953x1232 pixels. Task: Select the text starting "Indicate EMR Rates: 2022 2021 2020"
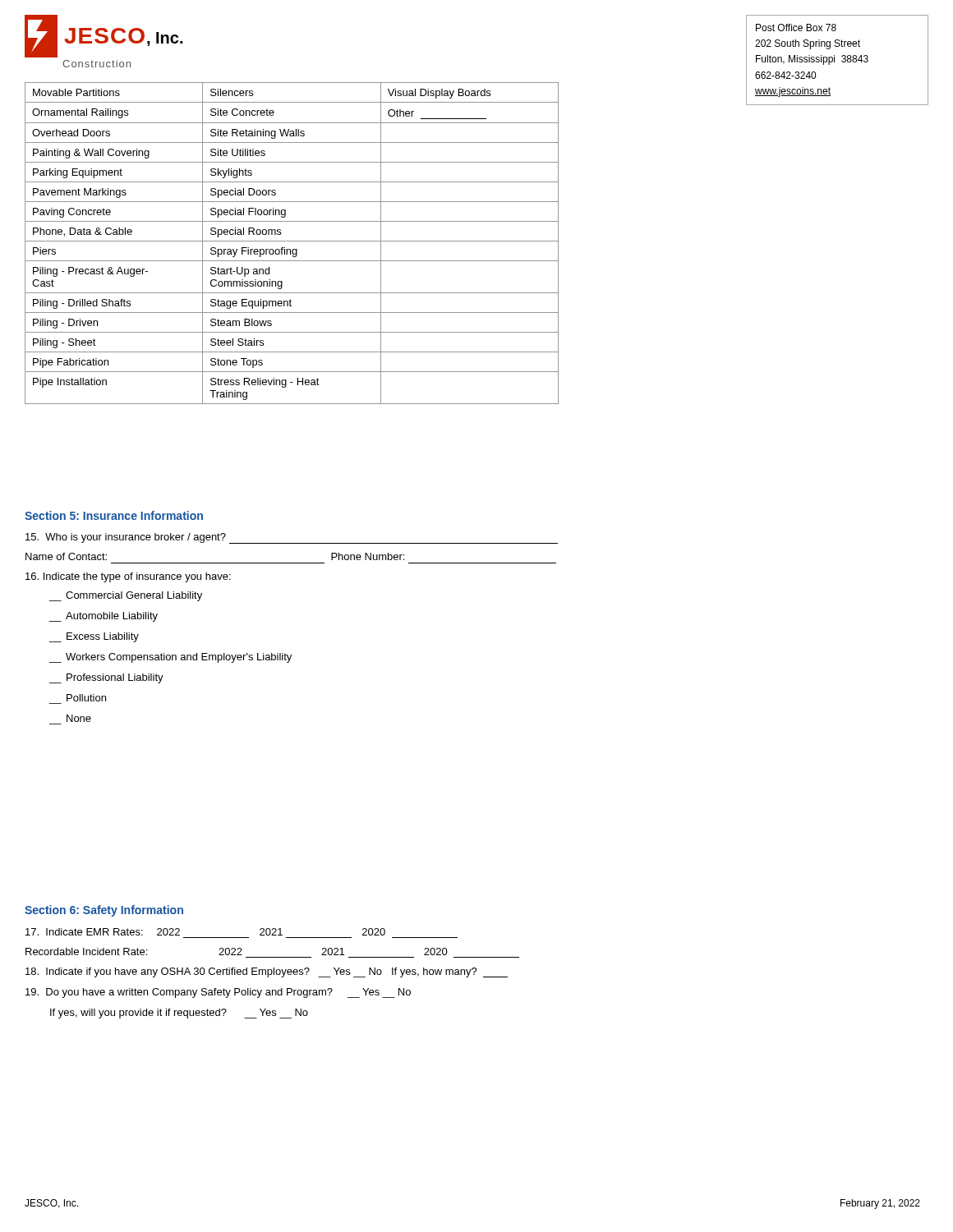coord(241,931)
